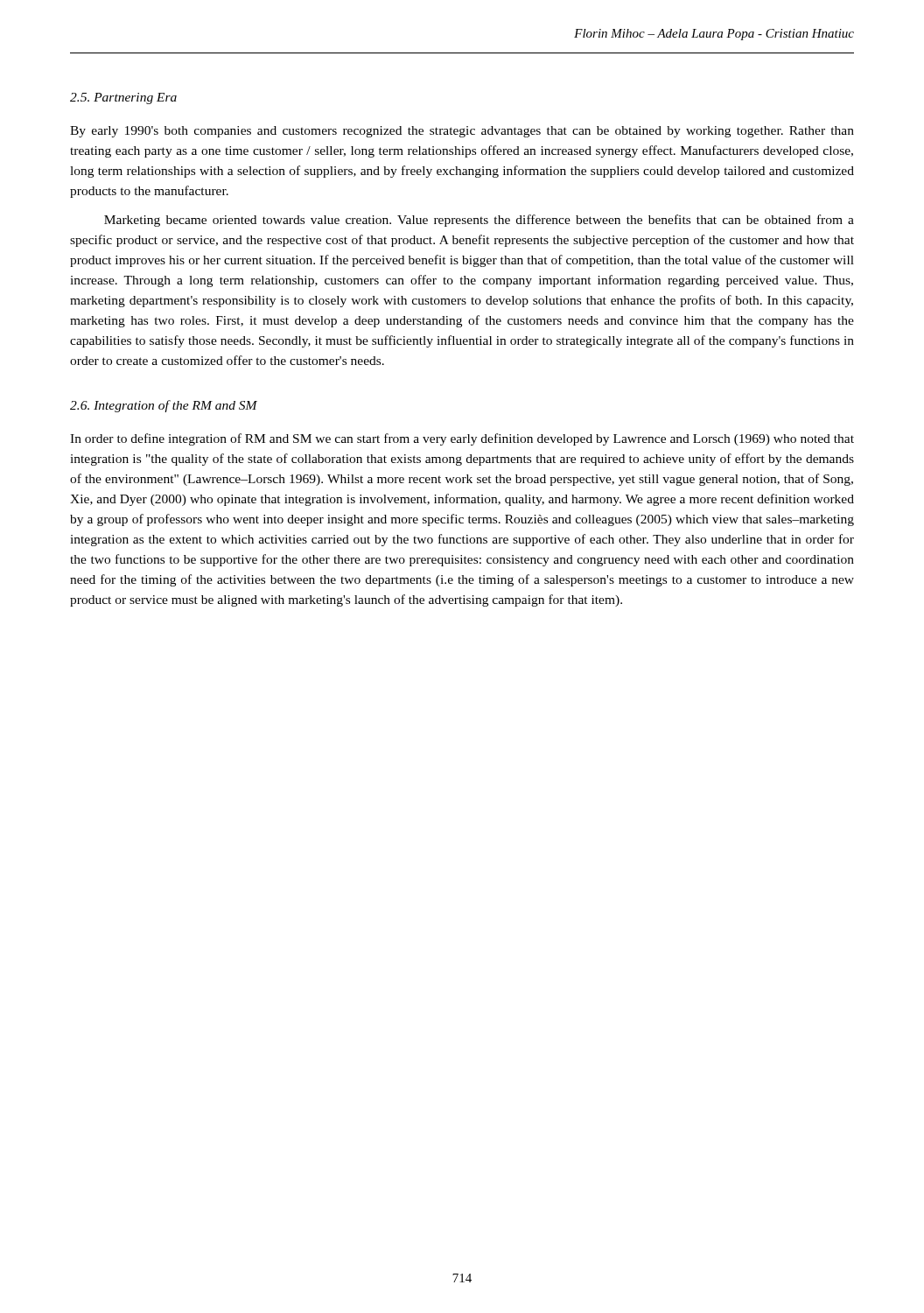This screenshot has width=924, height=1313.
Task: Find the block starting "By early 1990's both companies and"
Action: 462,246
